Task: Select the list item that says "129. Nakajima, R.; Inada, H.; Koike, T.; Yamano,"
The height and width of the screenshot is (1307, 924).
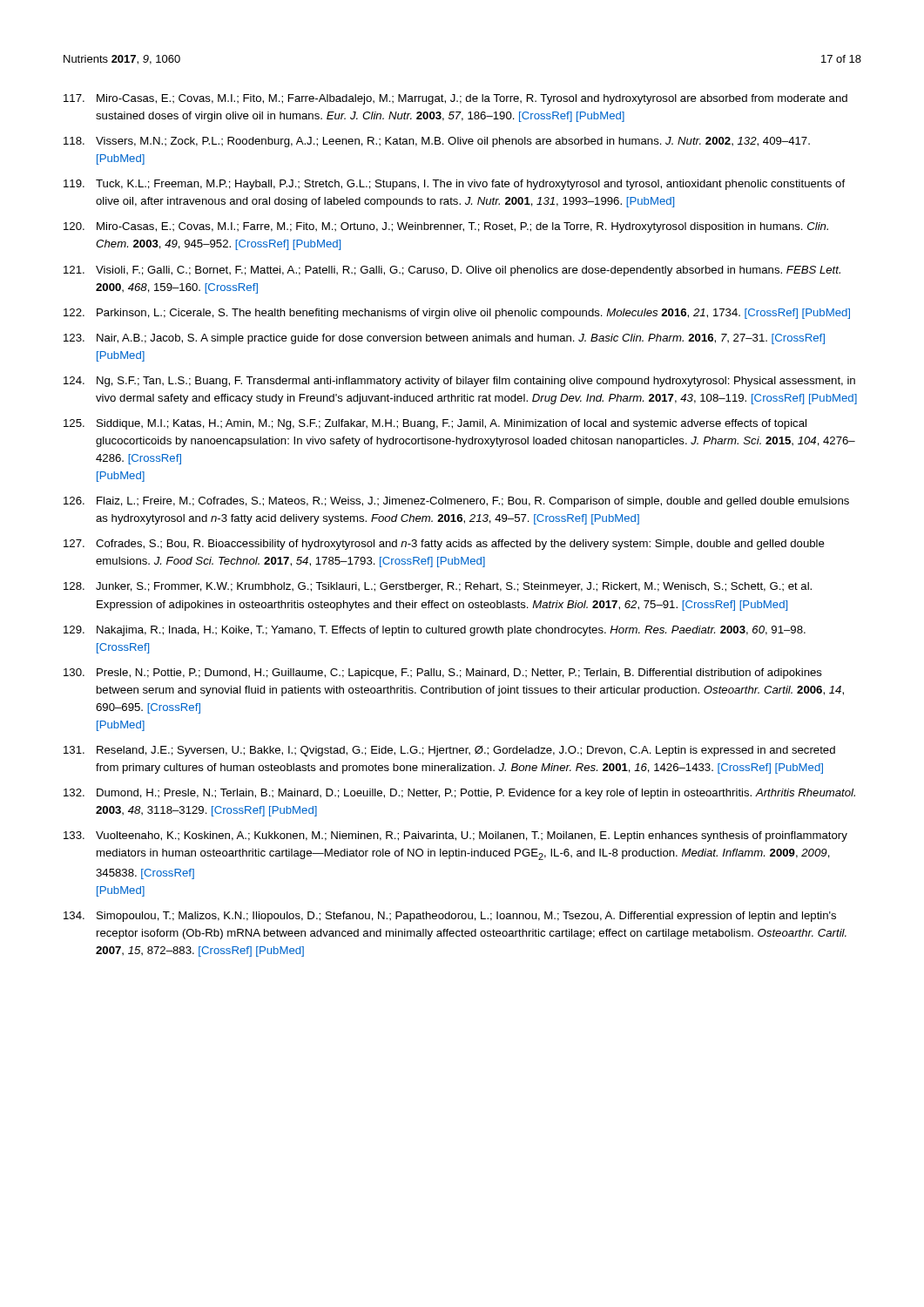Action: click(462, 638)
